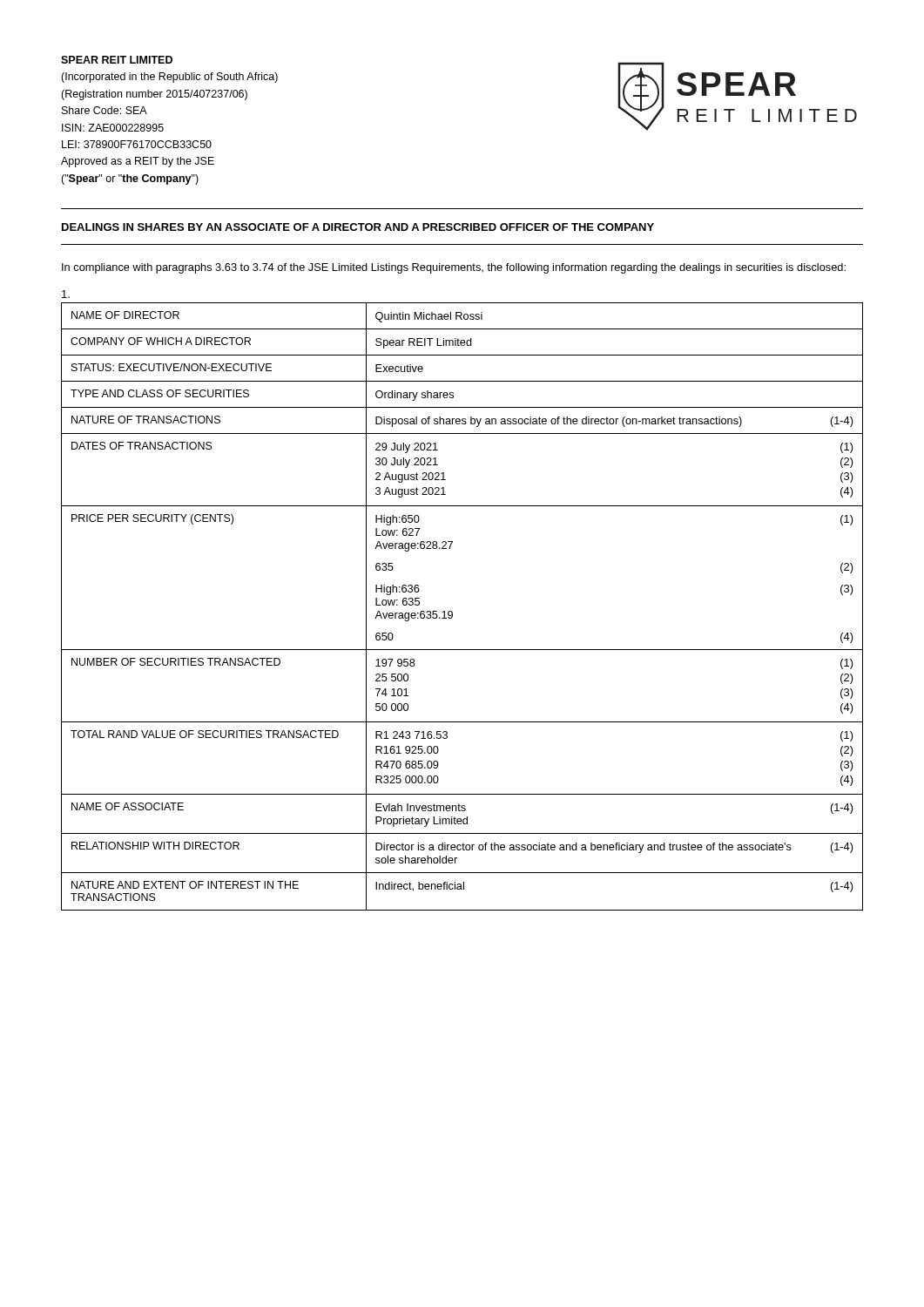Click on the text block that reads "SPEAR REIT LIMITED (Incorporated in"

(x=170, y=119)
